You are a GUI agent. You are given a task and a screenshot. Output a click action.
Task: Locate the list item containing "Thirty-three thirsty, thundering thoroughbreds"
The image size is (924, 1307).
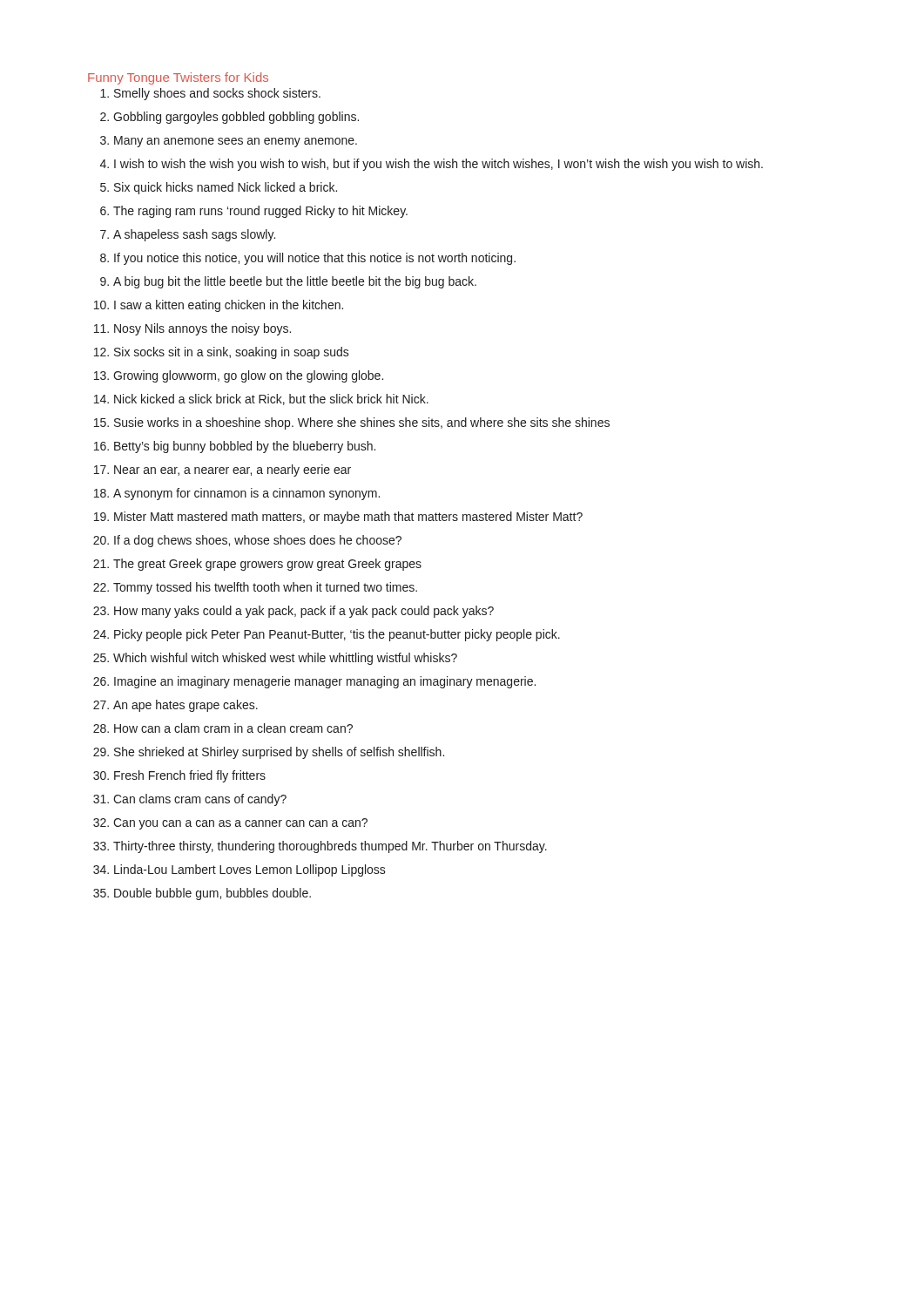pos(330,846)
